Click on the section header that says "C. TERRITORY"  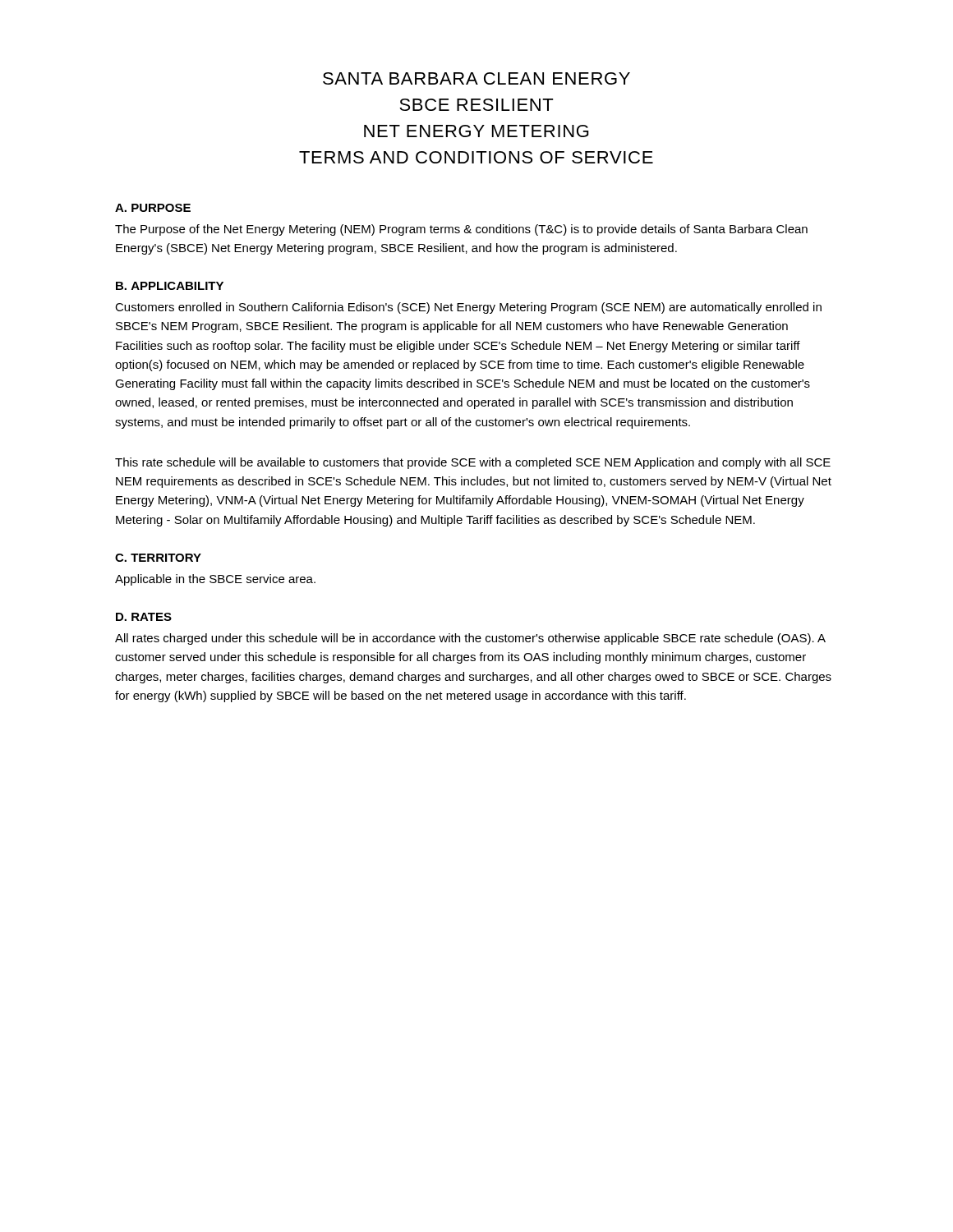coord(158,557)
